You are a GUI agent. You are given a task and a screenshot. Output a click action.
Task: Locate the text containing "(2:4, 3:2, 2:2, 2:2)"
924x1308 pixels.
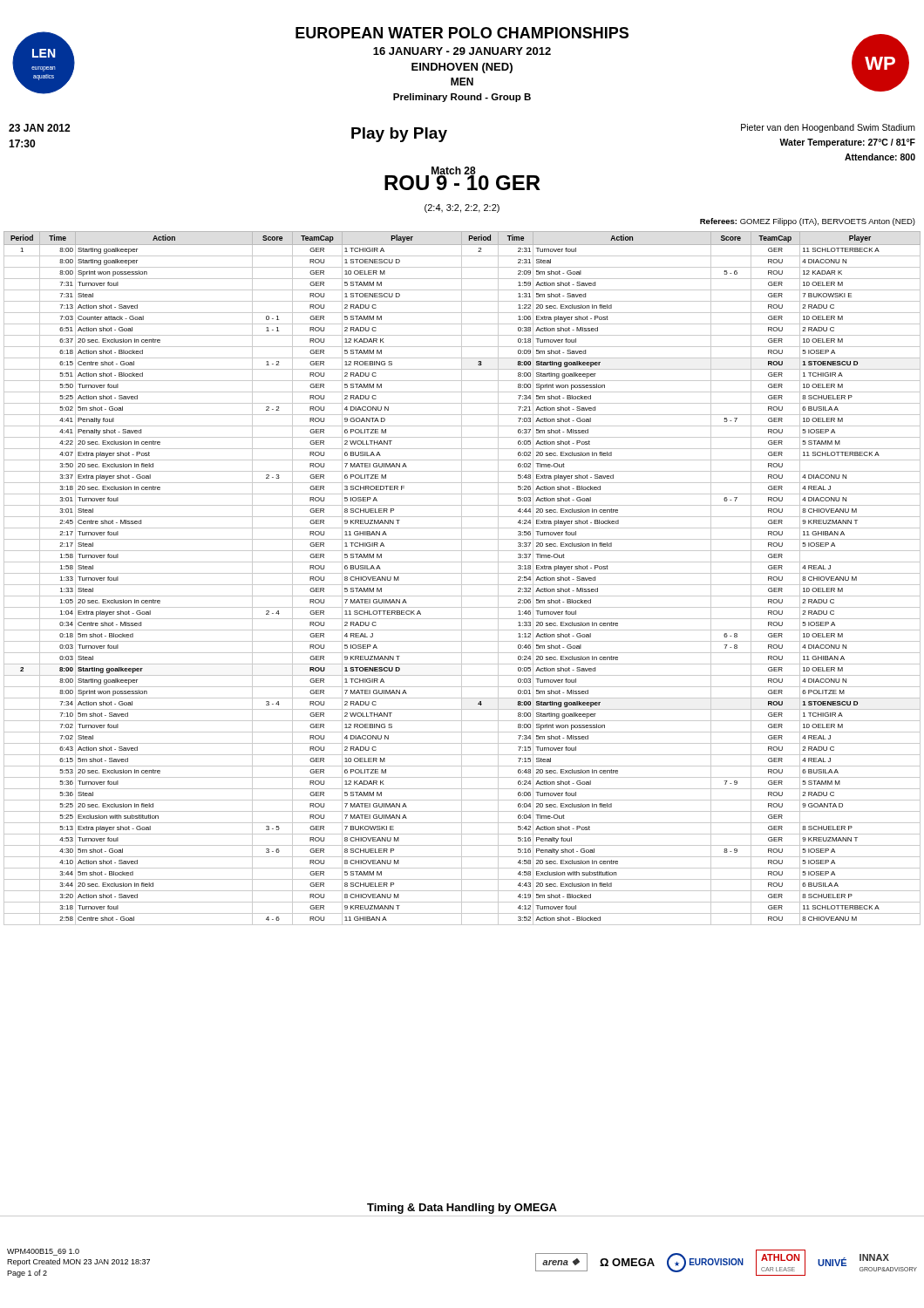[x=462, y=208]
